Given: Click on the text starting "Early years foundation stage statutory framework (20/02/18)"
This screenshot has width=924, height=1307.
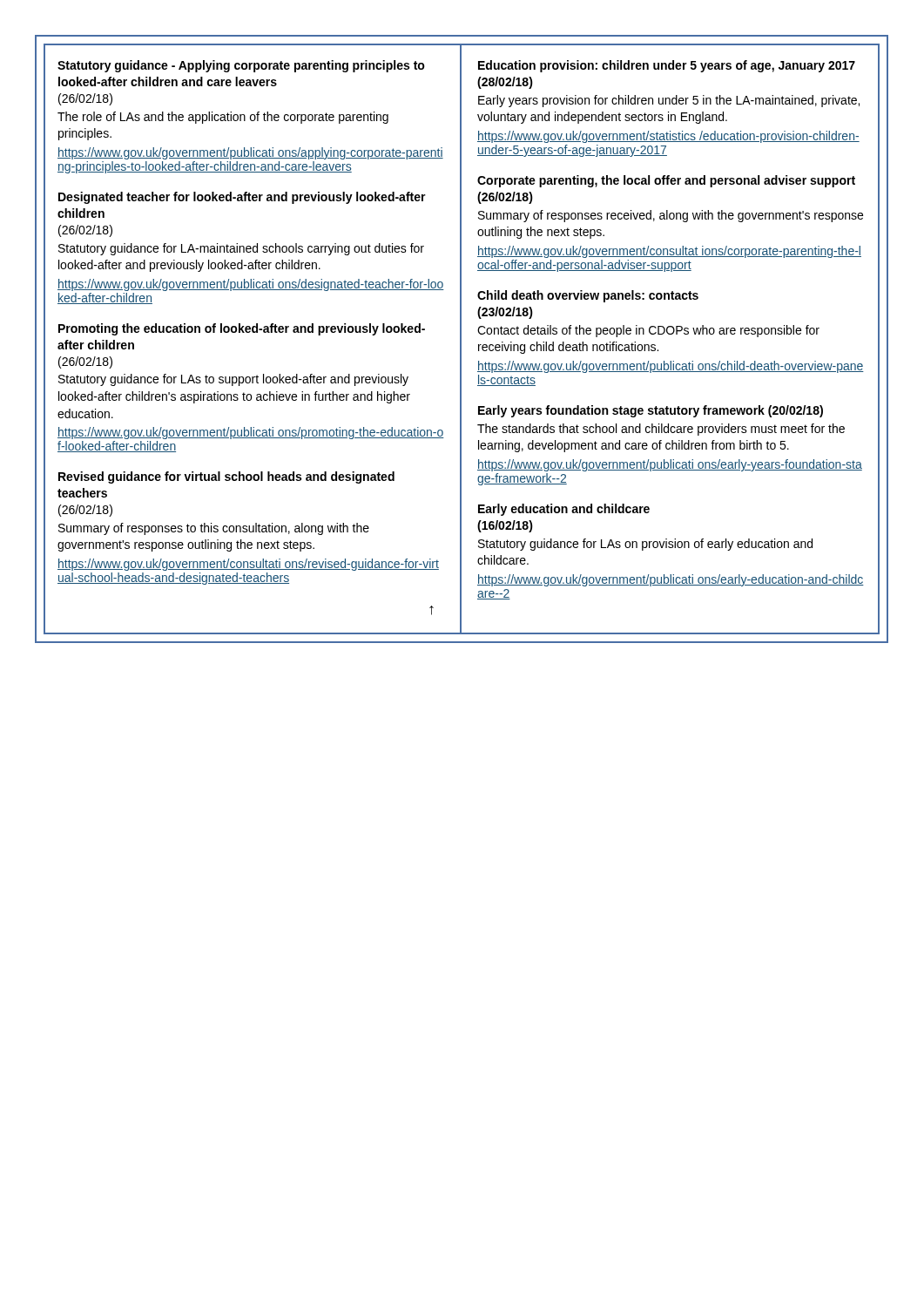Looking at the screenshot, I should [x=671, y=444].
